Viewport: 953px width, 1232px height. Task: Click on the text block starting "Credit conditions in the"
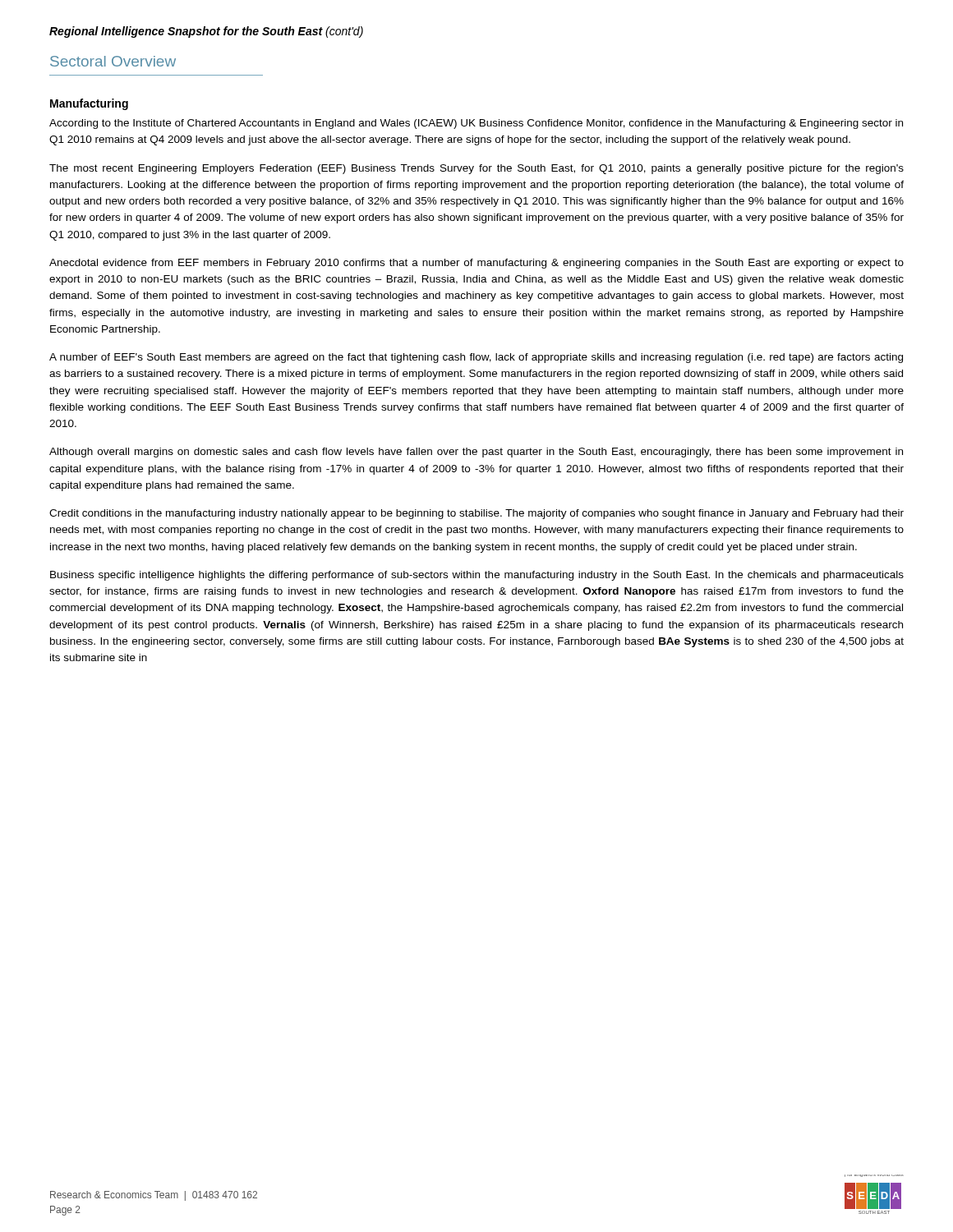click(x=476, y=530)
